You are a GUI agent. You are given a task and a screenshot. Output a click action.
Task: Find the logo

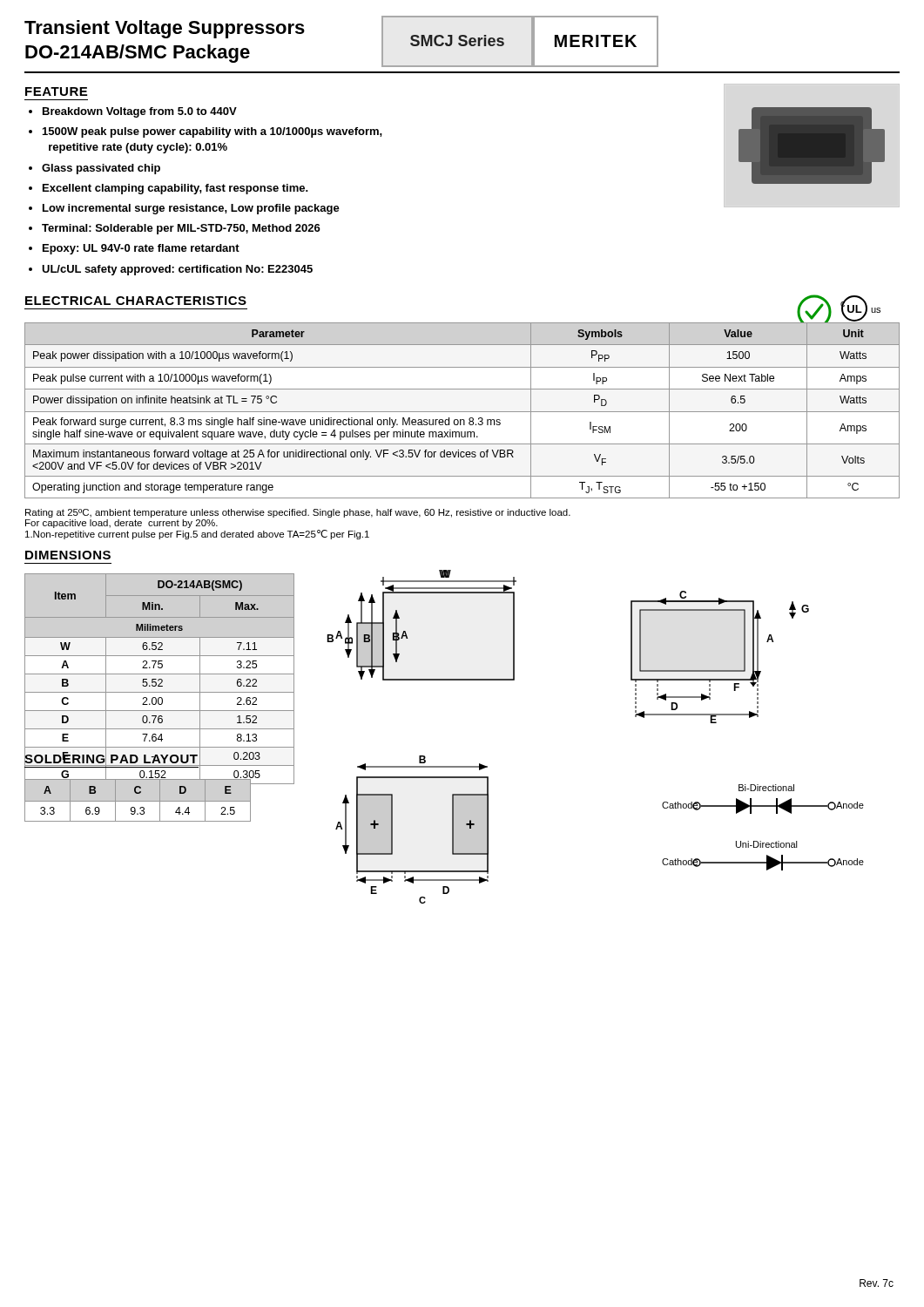tap(847, 313)
